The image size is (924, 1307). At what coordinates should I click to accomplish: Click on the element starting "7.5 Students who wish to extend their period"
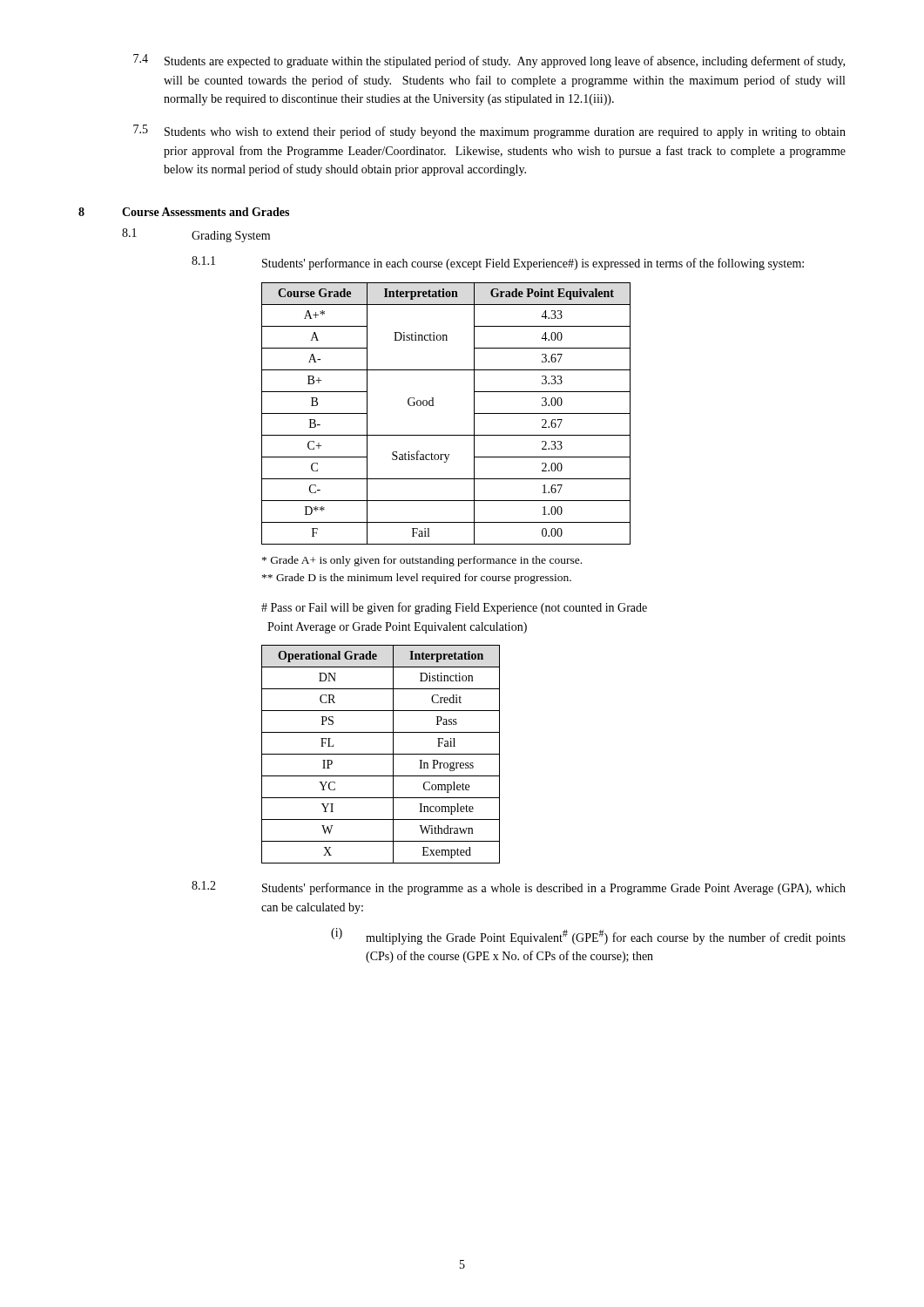pos(462,151)
